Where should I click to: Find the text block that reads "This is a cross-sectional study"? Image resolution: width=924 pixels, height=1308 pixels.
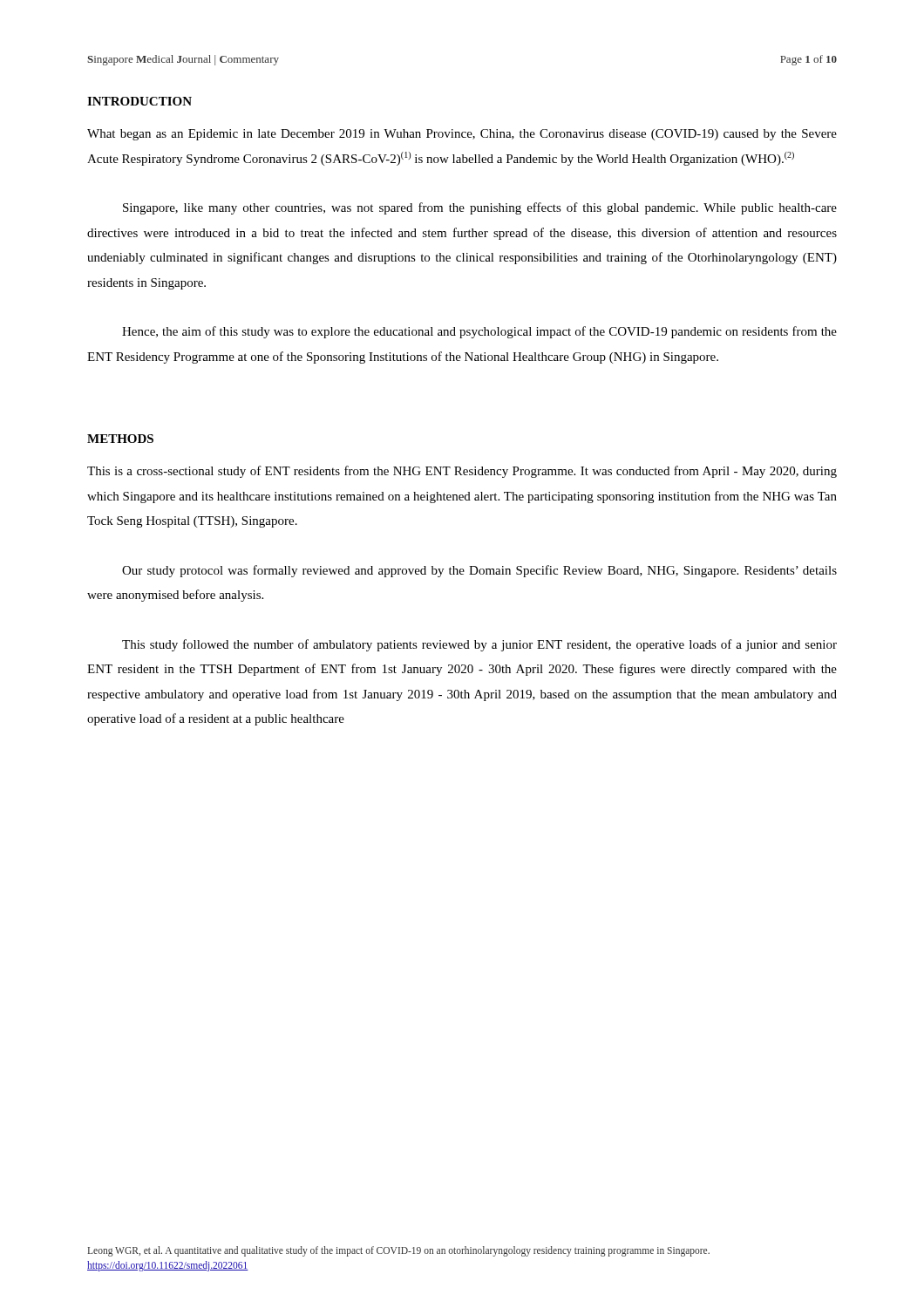(x=462, y=496)
